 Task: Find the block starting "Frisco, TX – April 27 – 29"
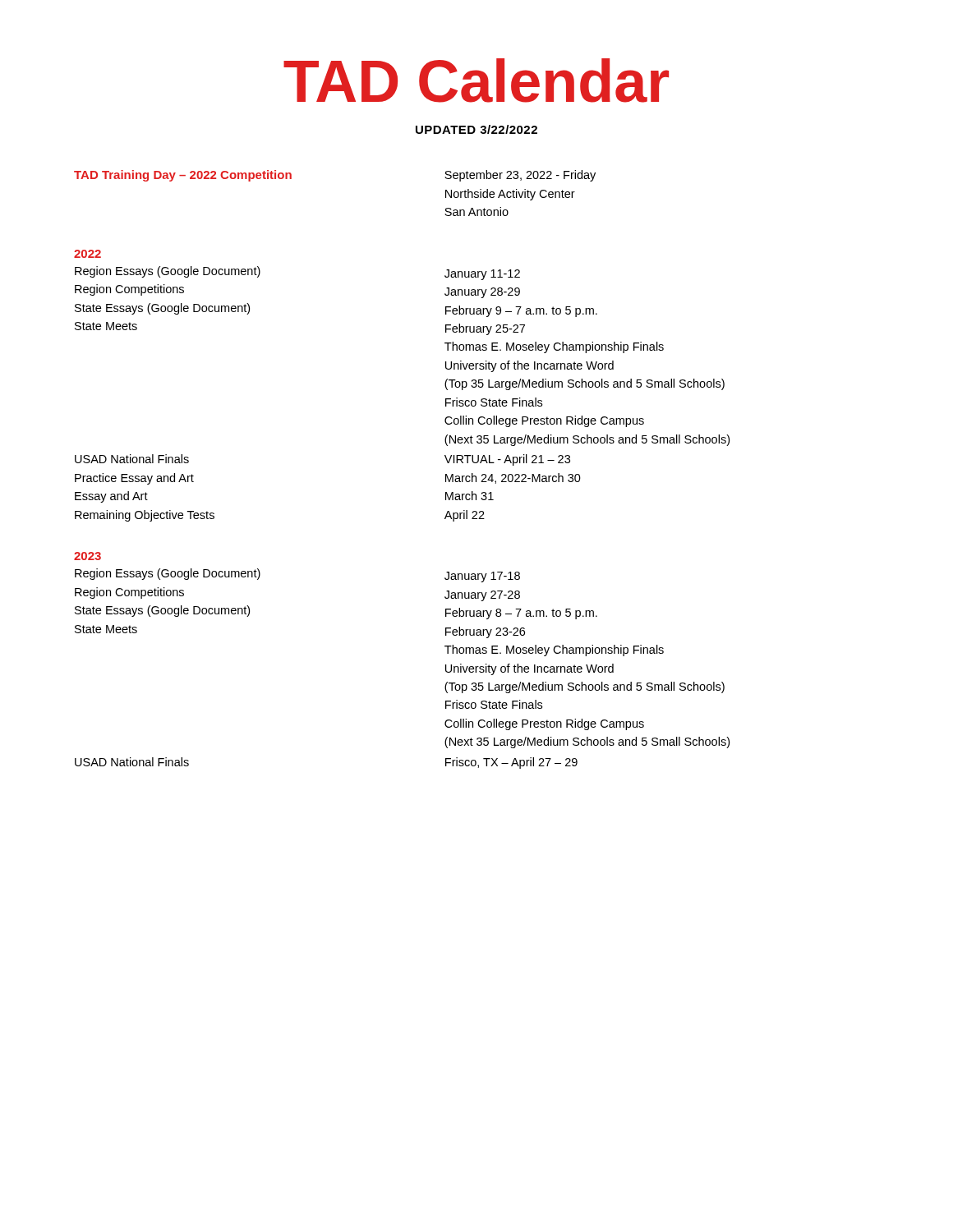point(511,762)
